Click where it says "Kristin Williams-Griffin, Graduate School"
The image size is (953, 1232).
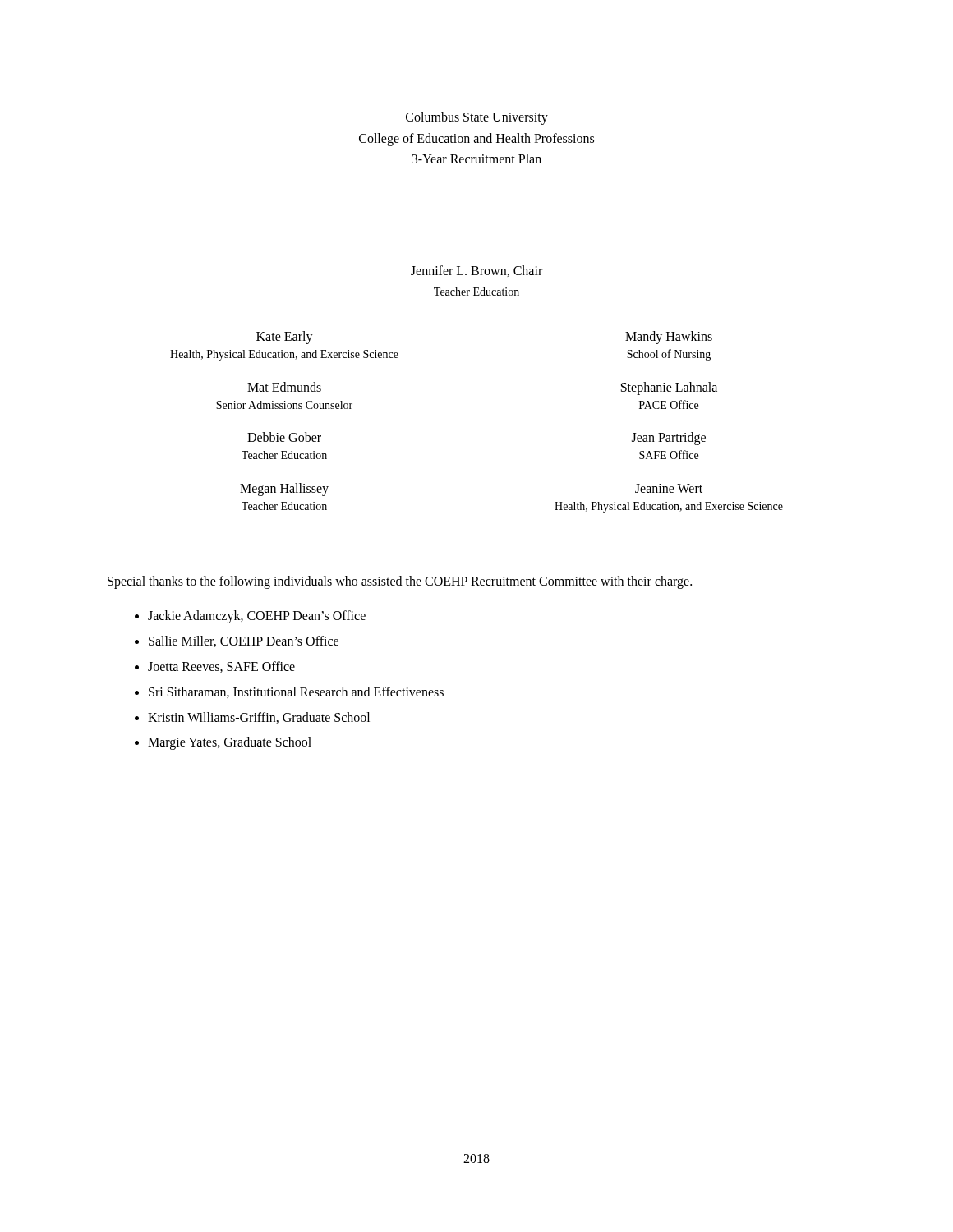(x=259, y=717)
